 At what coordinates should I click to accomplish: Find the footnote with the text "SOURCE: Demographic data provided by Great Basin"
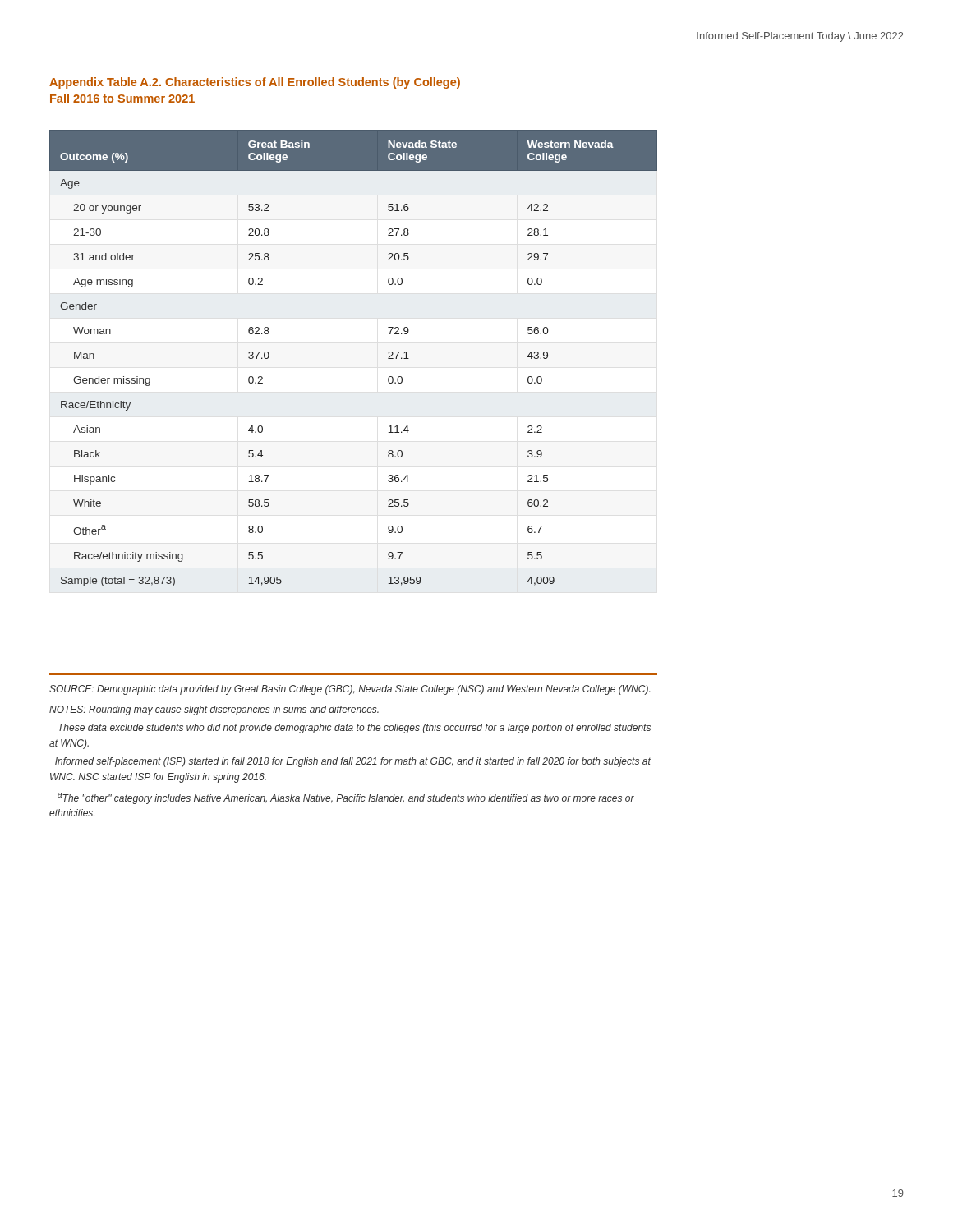(353, 751)
